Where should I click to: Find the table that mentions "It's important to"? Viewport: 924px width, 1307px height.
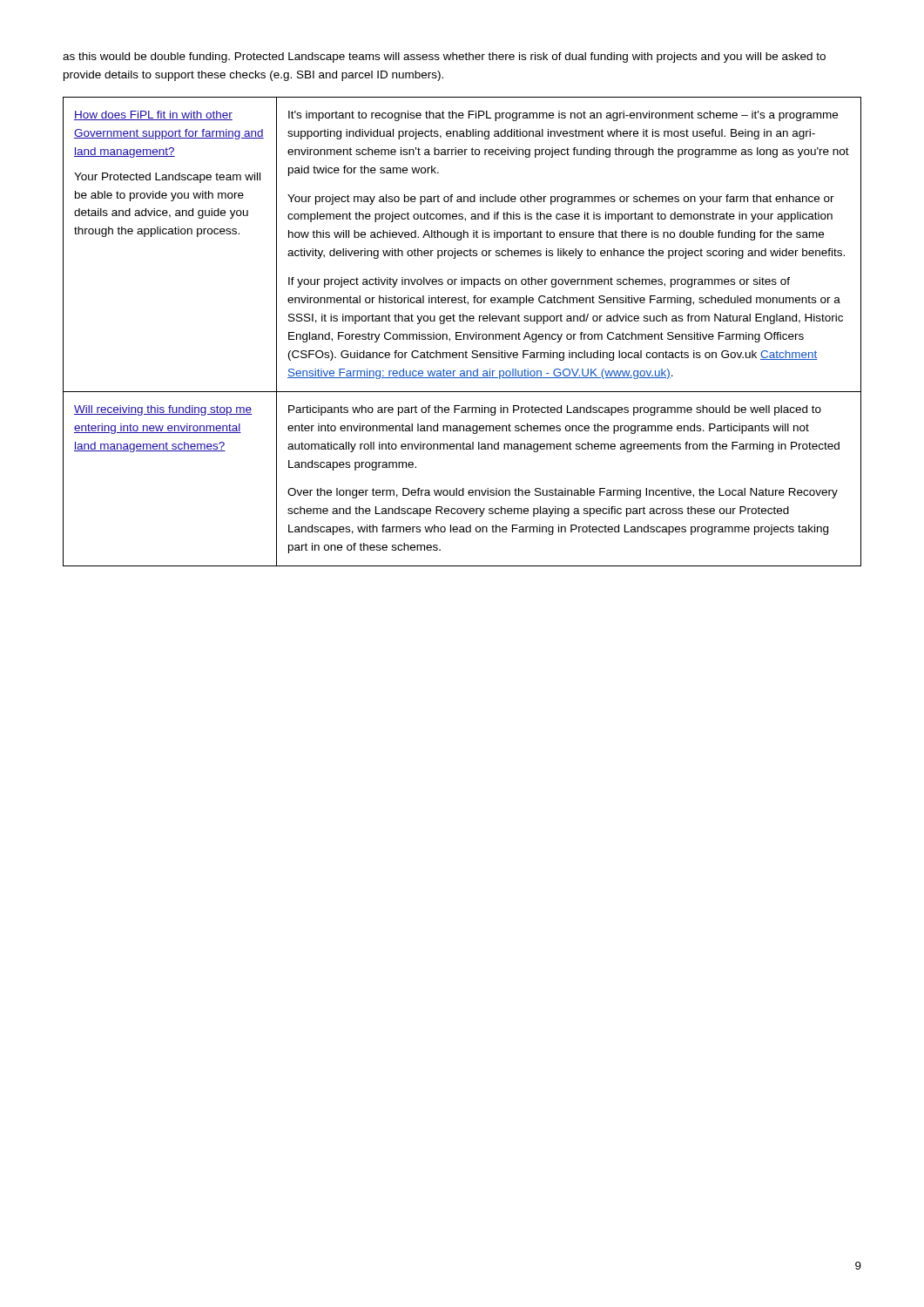coord(462,332)
